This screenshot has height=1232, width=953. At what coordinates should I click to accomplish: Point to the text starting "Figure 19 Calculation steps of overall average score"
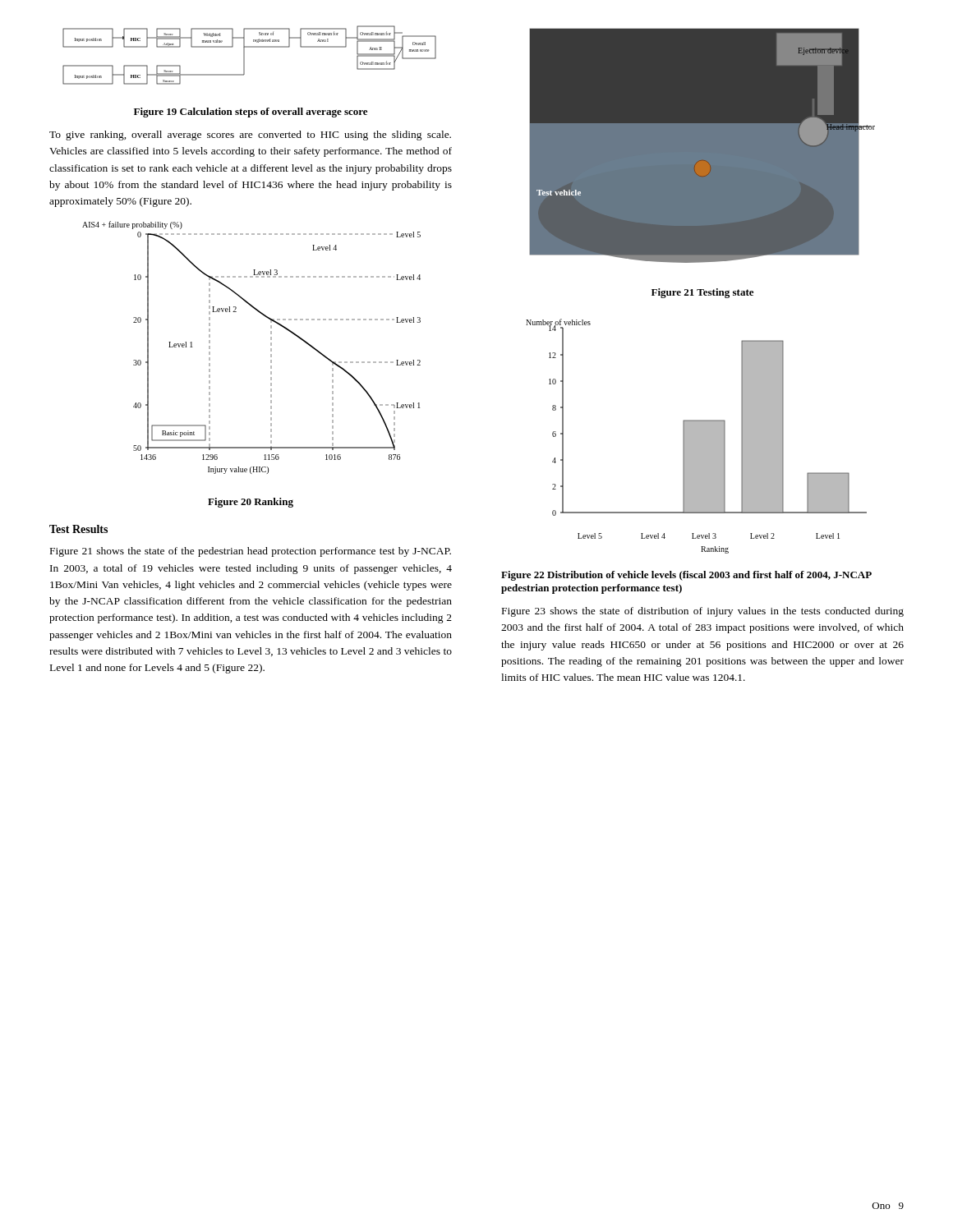(251, 111)
